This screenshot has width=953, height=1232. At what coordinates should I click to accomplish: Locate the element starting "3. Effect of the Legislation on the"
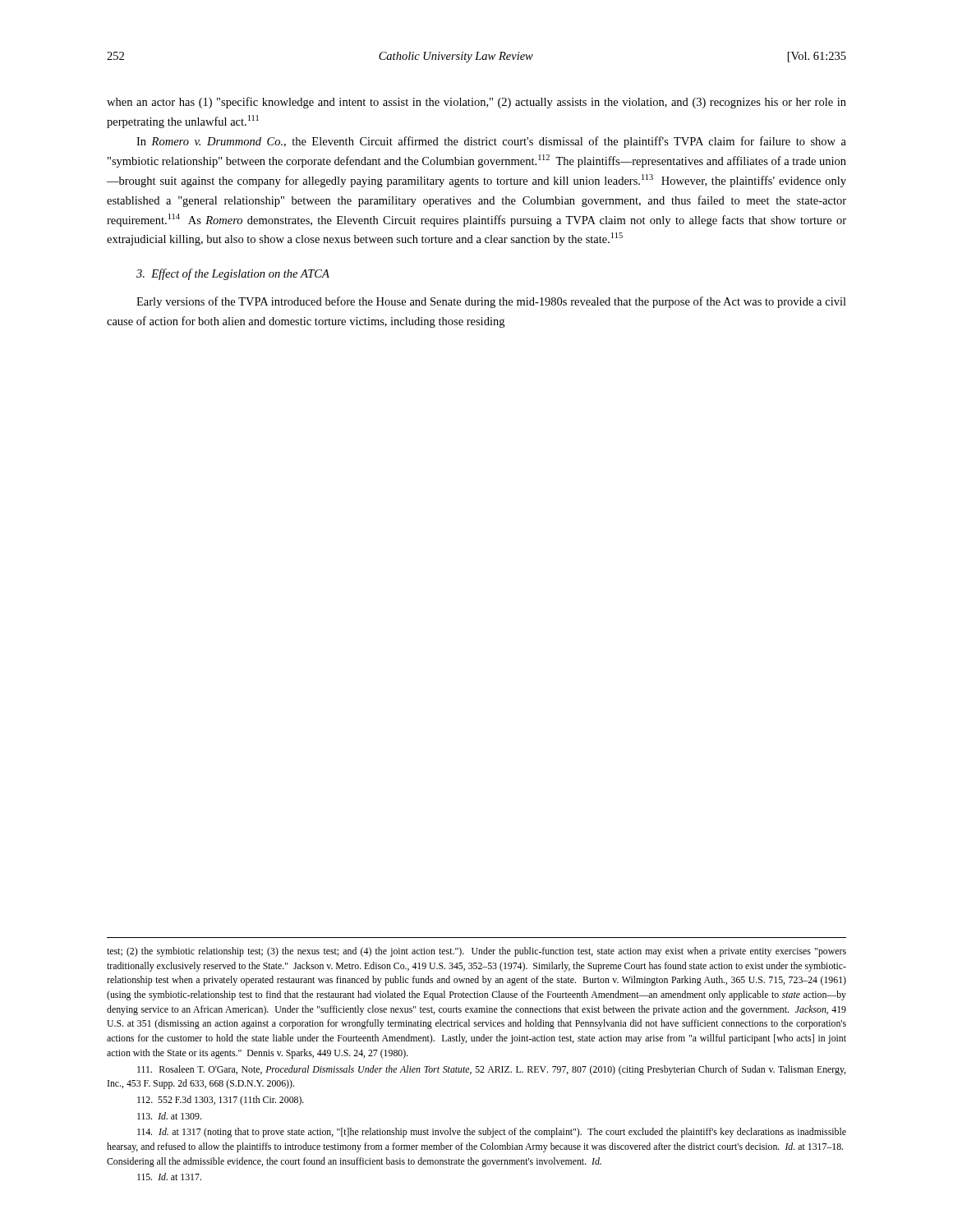233,274
